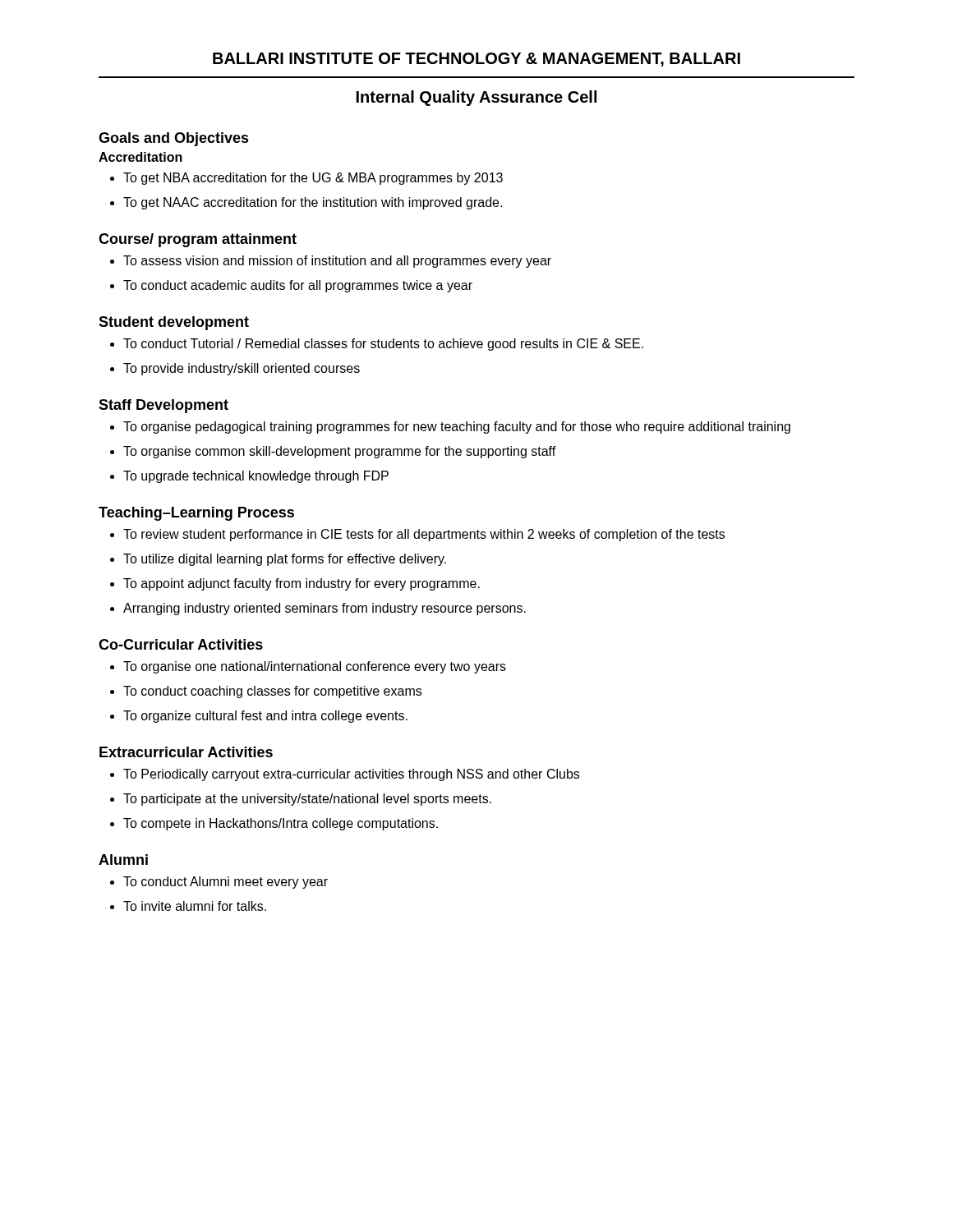
Task: Click on the passage starting "BALLARI INSTITUTE OF TECHNOLOGY & MANAGEMENT, BALLARI"
Action: [476, 58]
